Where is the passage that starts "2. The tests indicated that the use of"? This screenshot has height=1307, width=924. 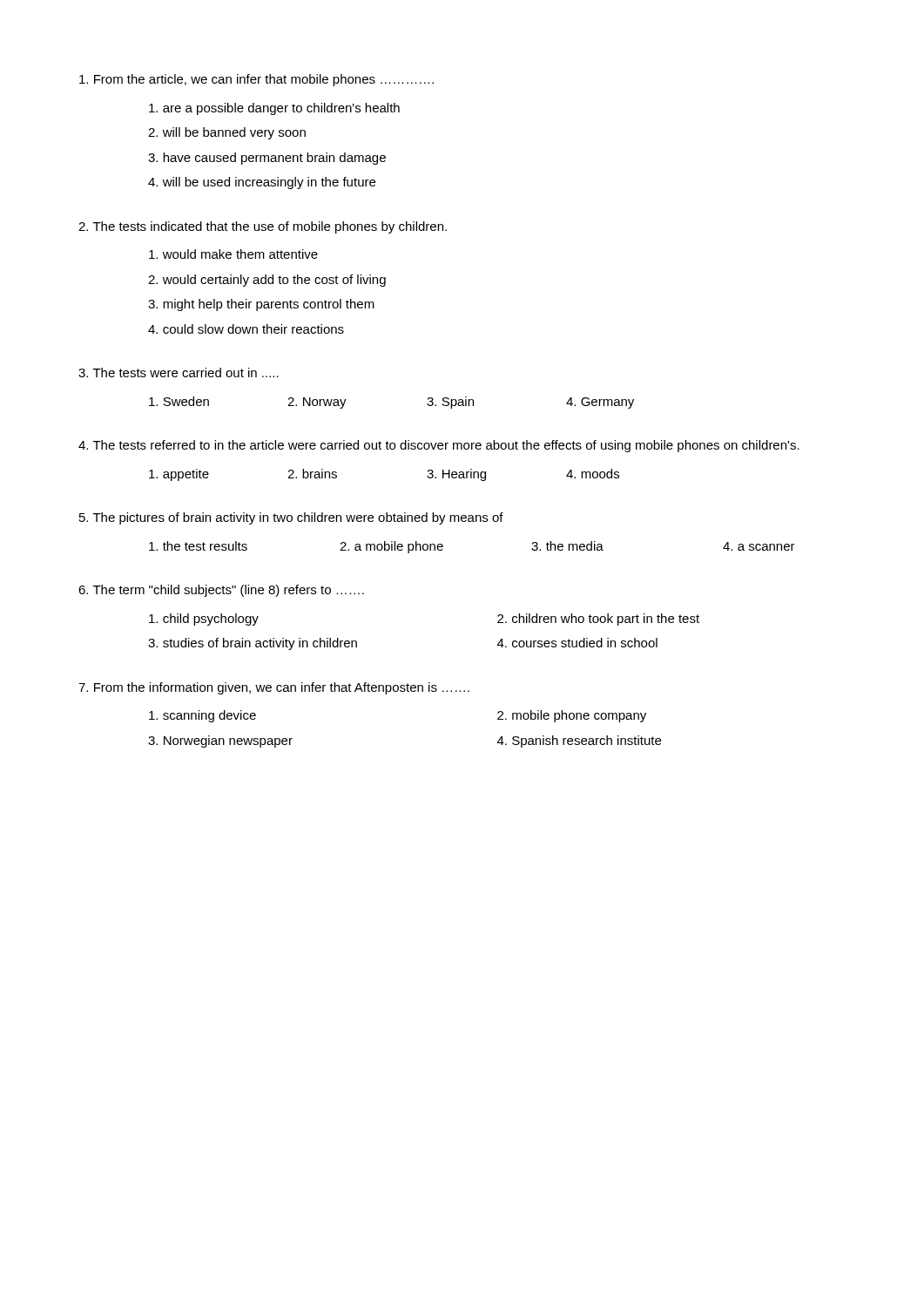[263, 227]
